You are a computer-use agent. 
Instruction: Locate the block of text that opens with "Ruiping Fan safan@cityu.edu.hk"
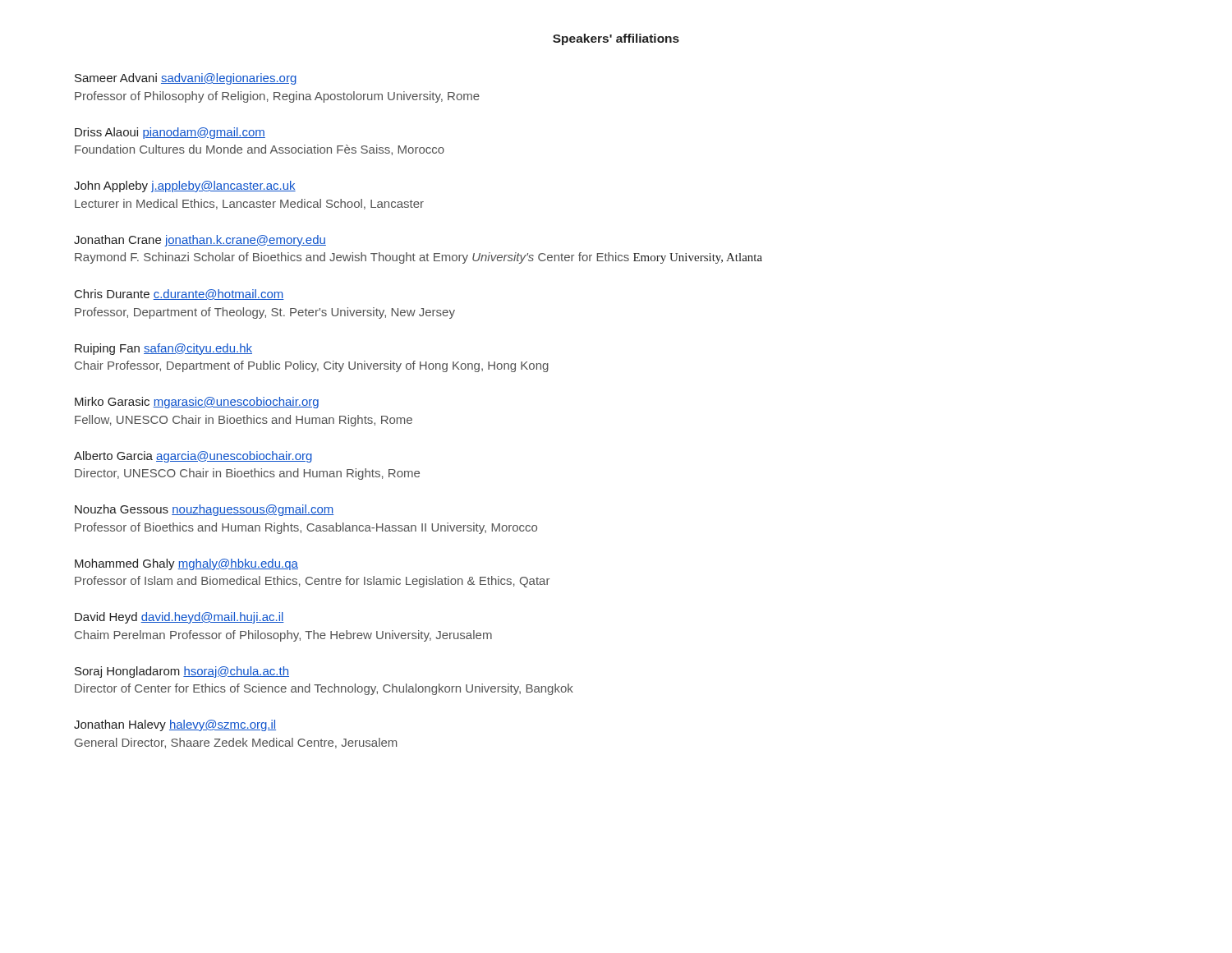click(x=163, y=349)
